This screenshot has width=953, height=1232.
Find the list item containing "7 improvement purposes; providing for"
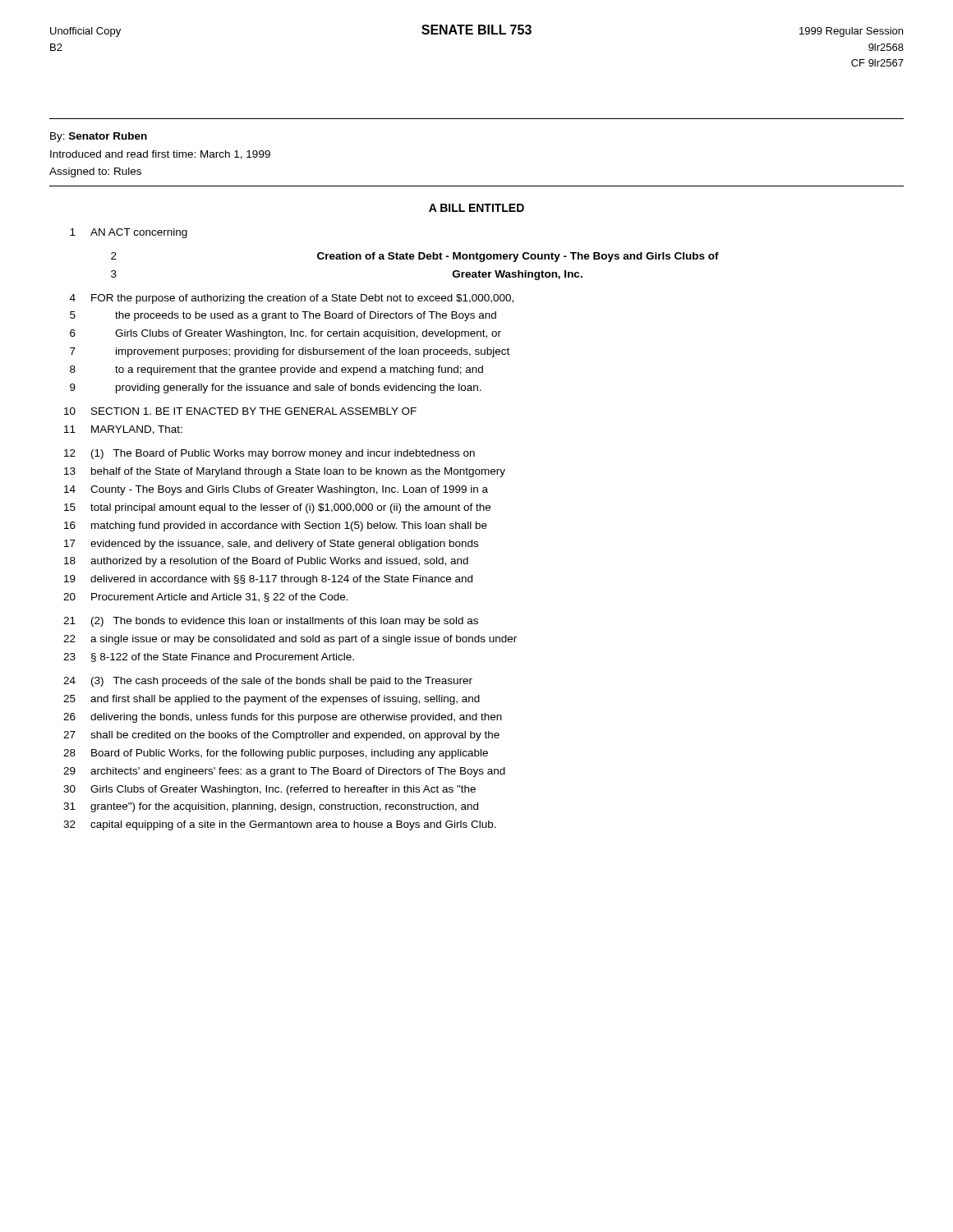pos(476,352)
